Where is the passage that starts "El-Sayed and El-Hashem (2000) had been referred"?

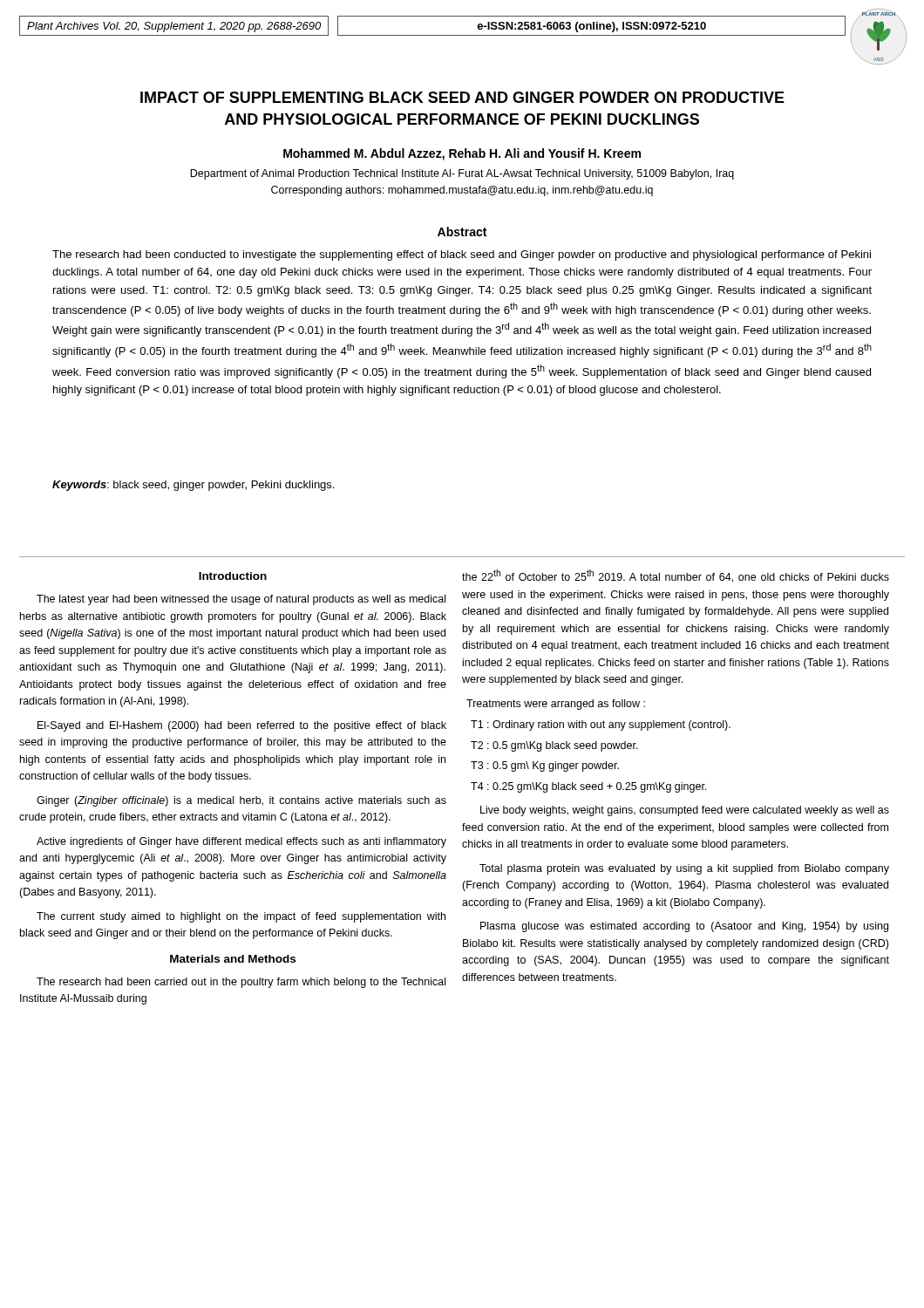(x=233, y=751)
